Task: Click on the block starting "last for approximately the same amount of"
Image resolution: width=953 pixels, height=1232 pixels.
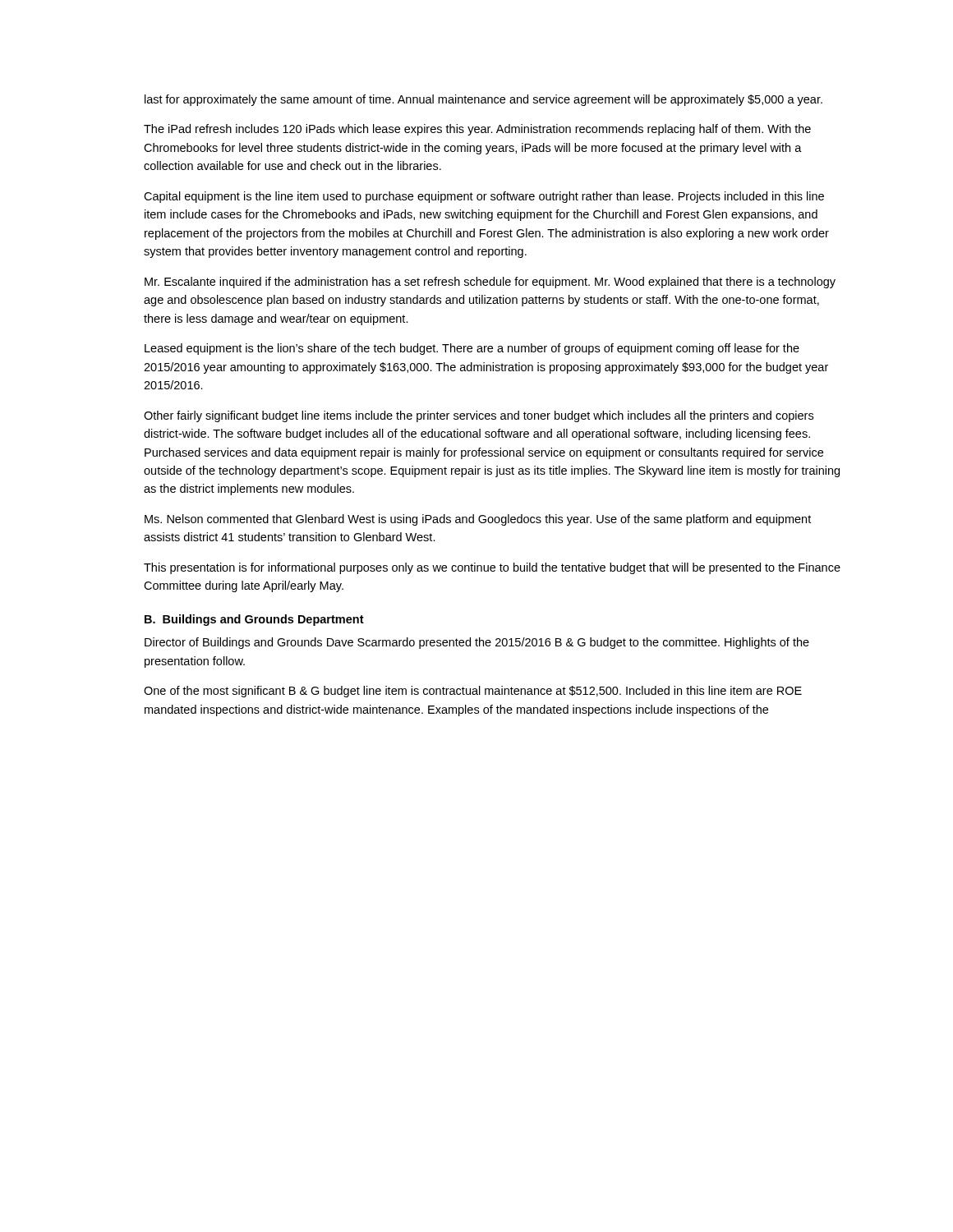Action: (484, 99)
